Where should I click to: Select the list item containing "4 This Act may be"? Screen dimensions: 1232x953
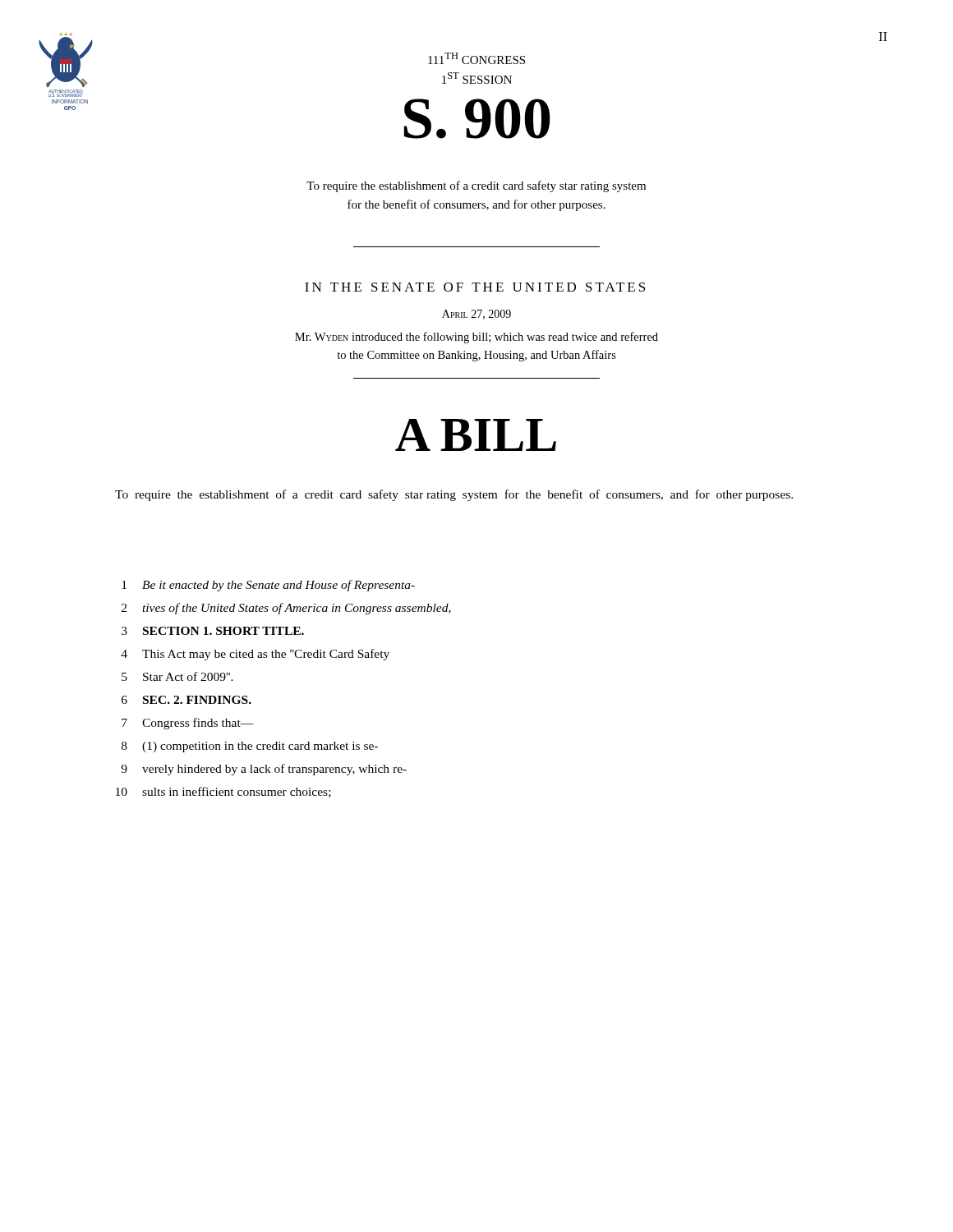pos(255,655)
